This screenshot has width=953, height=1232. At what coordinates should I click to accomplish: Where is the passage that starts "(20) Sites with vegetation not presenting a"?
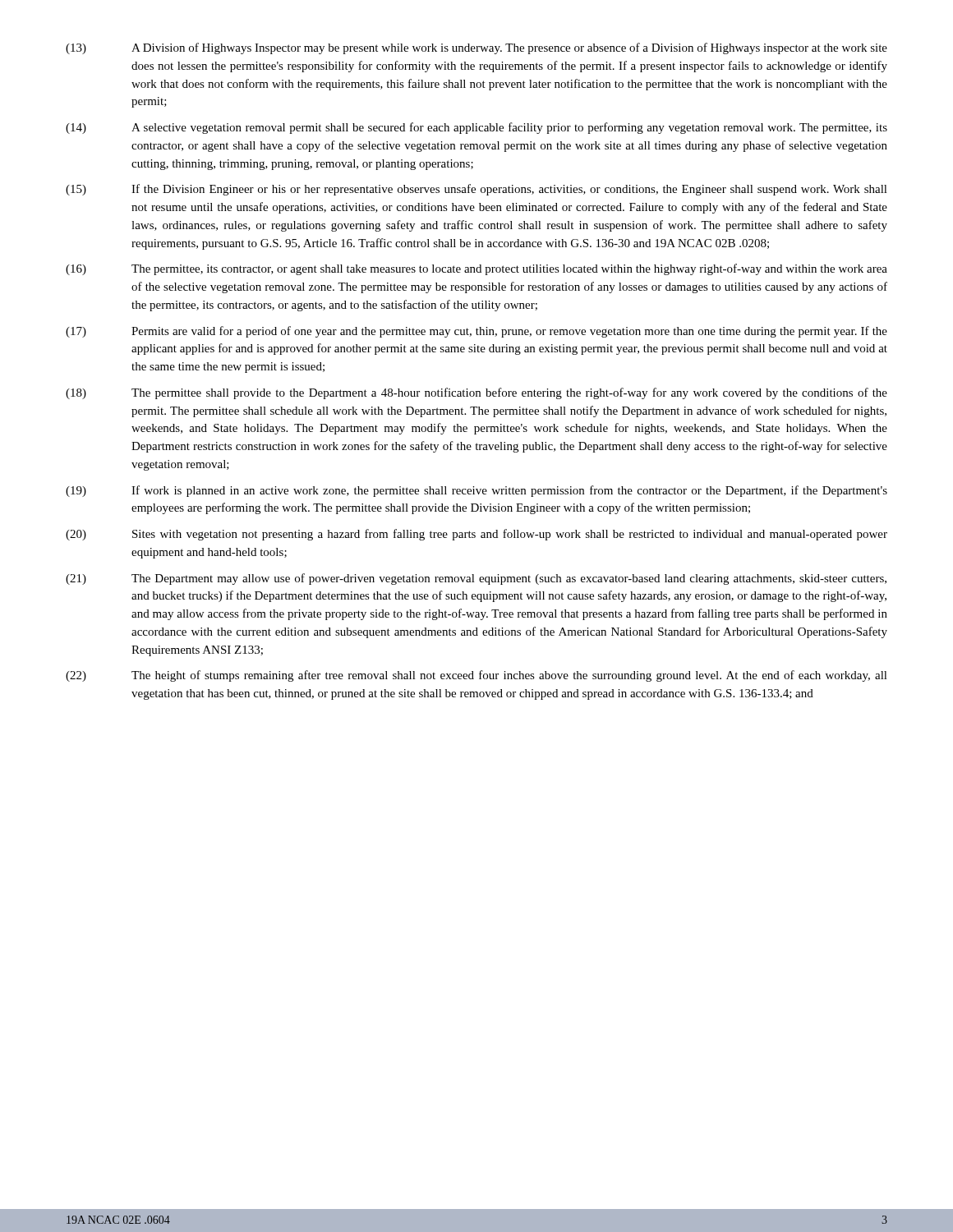click(x=476, y=544)
